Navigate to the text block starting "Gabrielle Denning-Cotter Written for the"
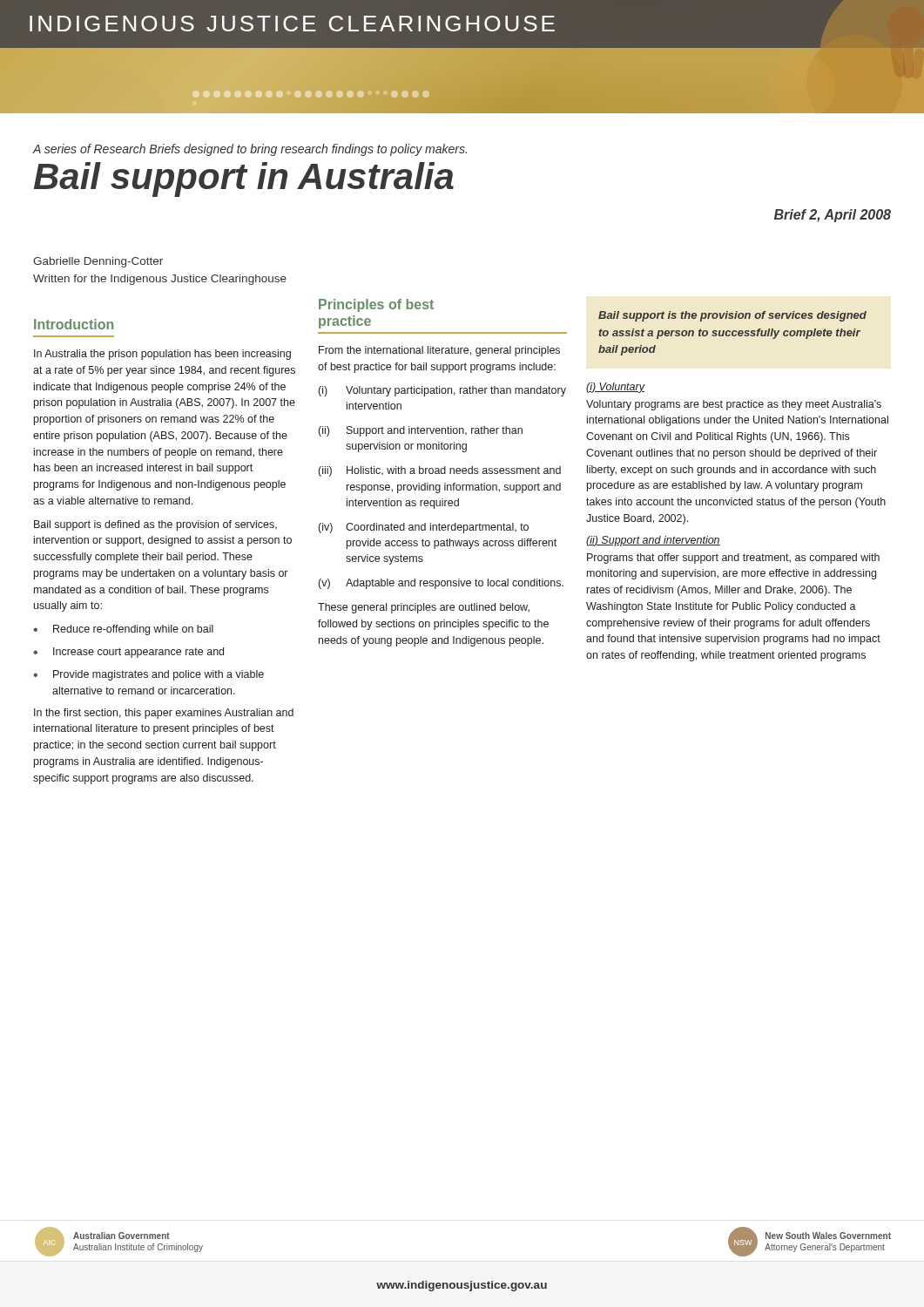This screenshot has width=924, height=1307. 233,270
